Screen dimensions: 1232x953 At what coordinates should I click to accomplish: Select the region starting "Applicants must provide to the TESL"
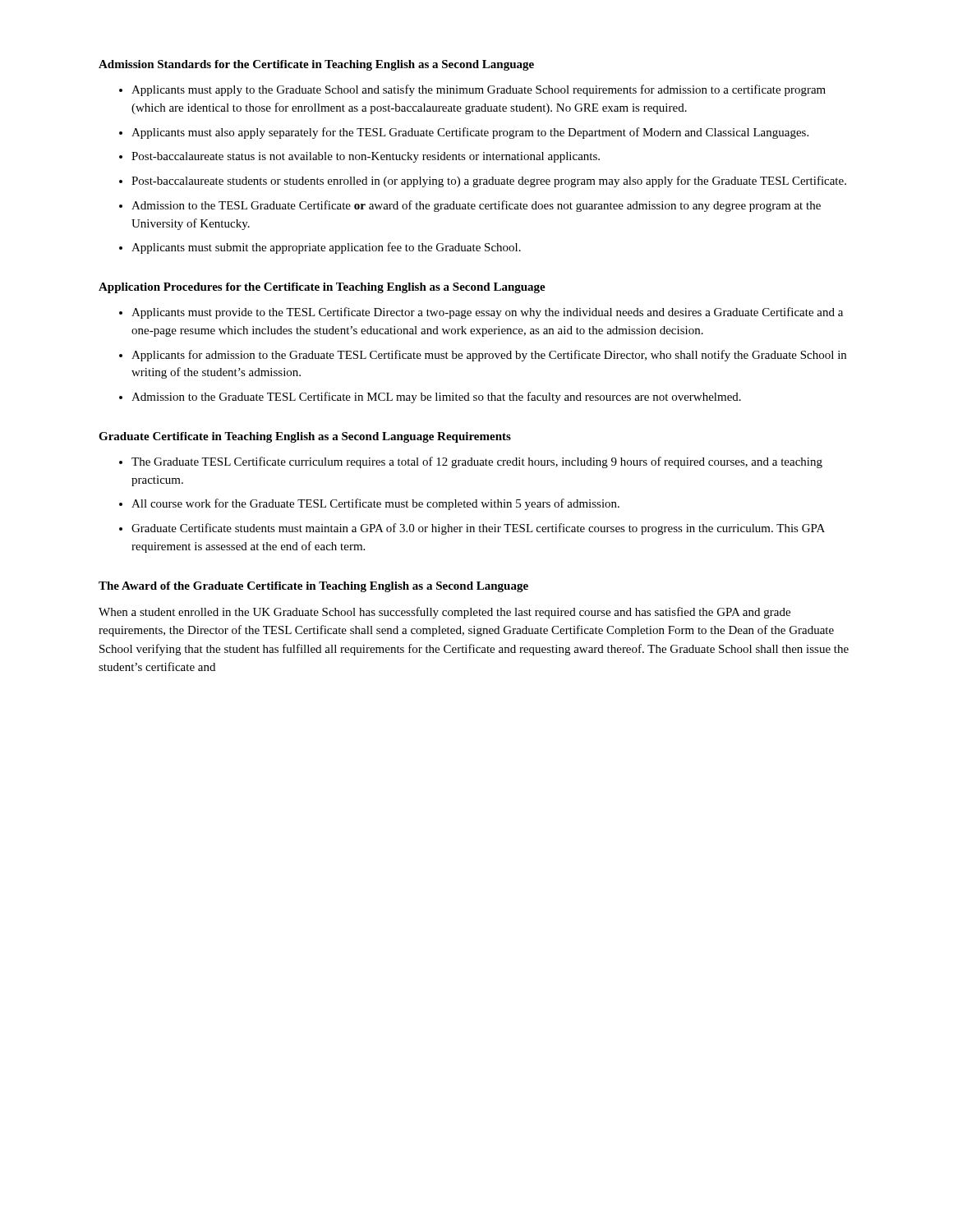coord(487,321)
